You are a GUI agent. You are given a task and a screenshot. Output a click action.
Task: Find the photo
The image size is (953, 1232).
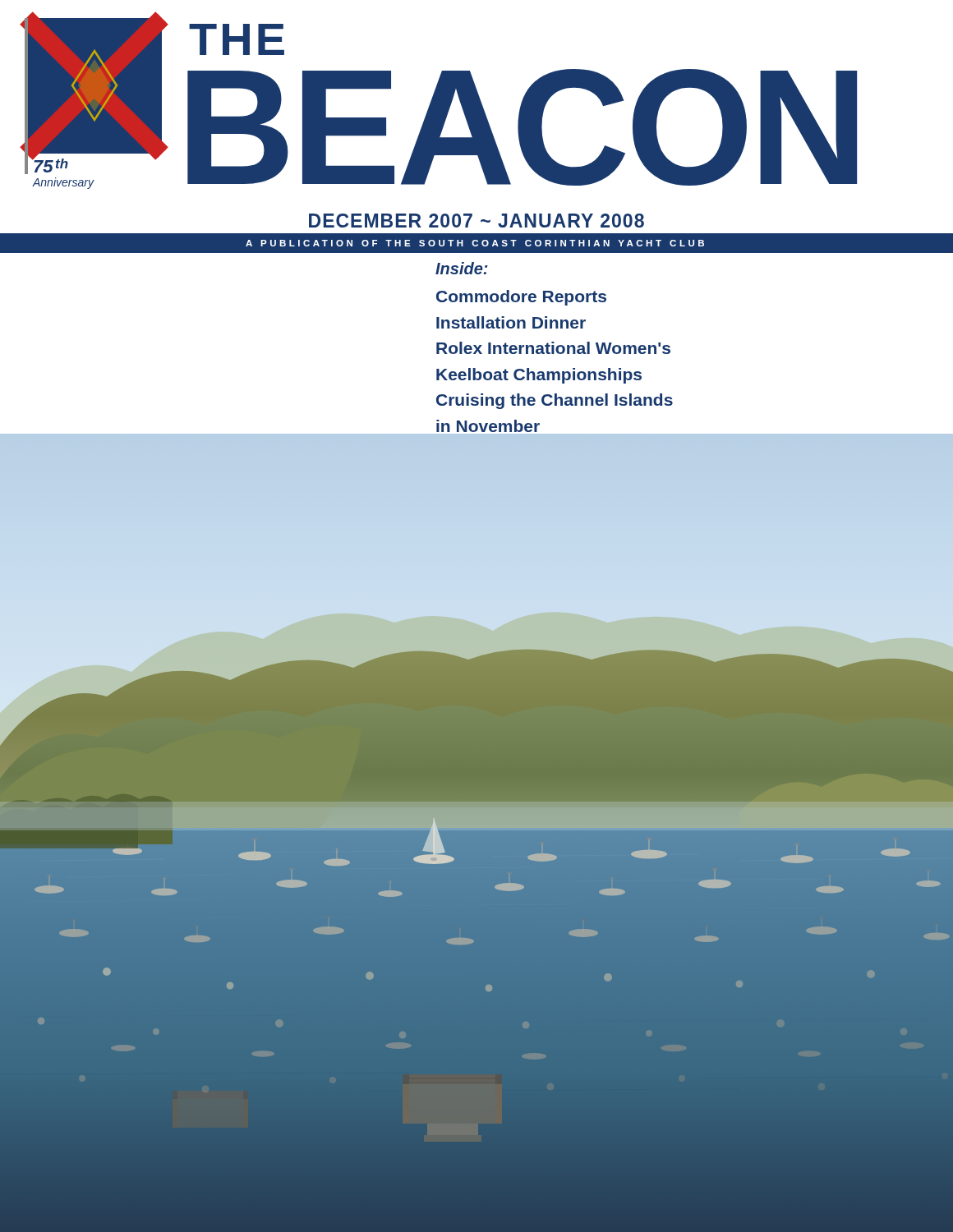click(476, 833)
